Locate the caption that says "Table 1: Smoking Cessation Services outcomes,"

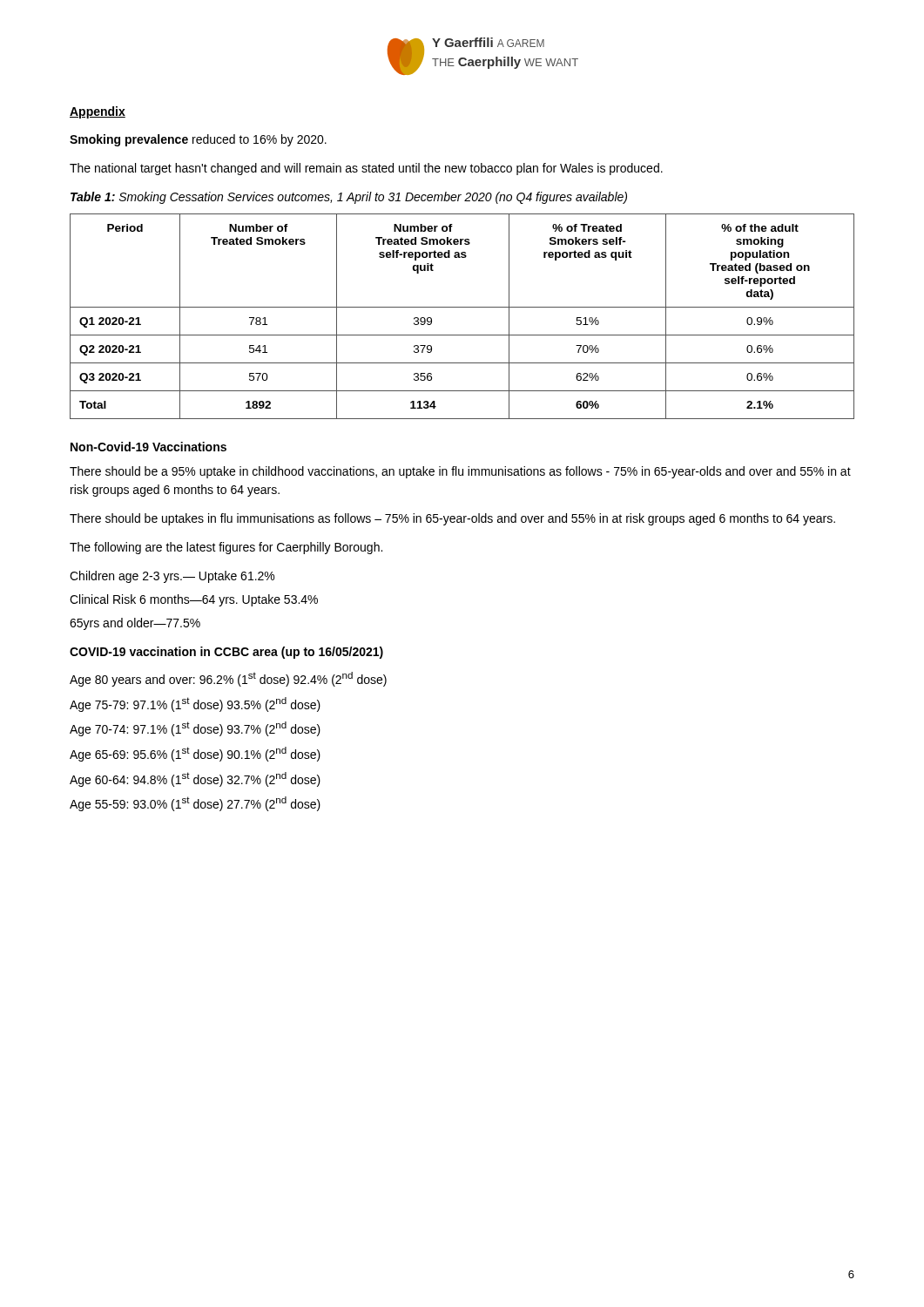pyautogui.click(x=349, y=197)
